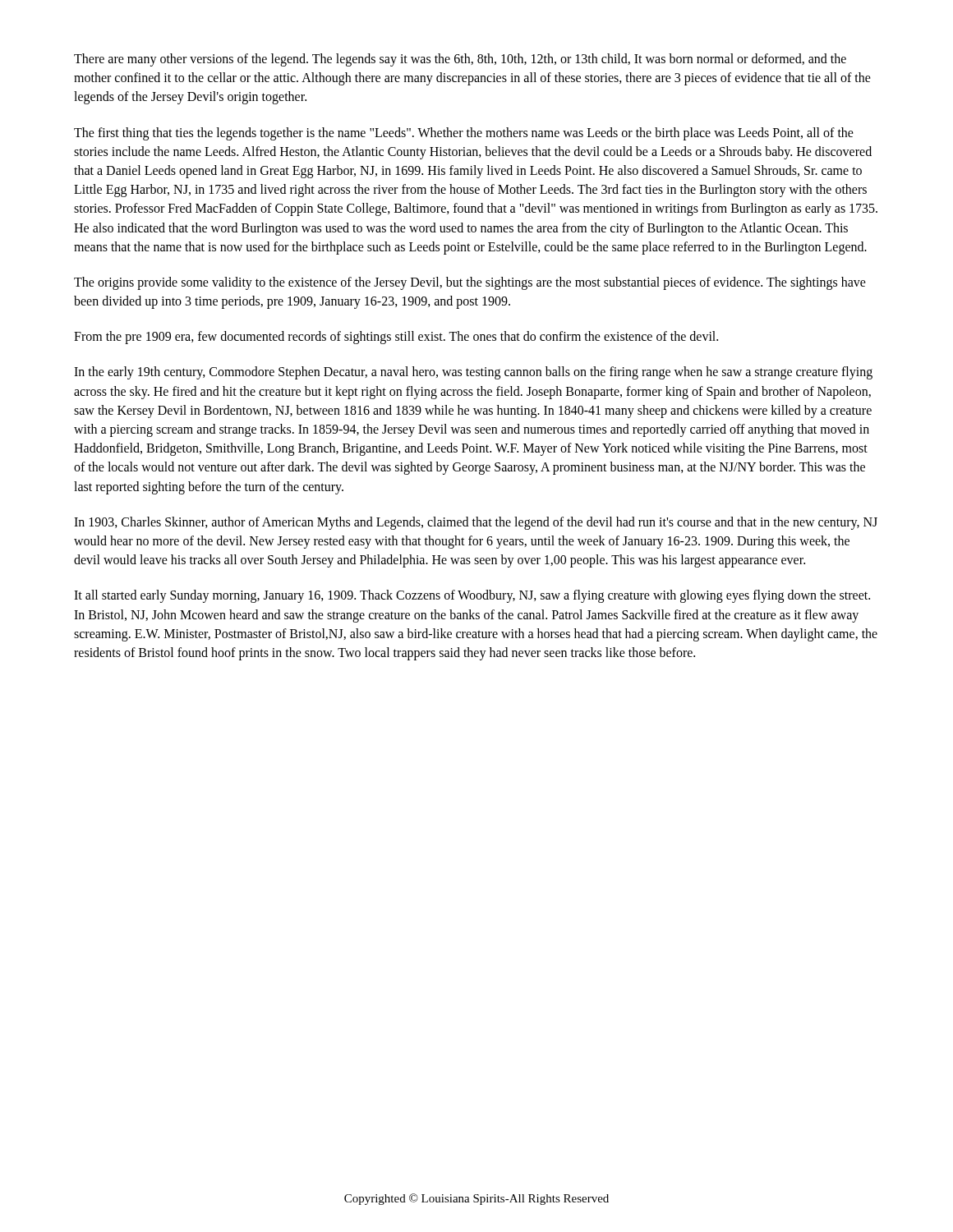Click on the text block that reads "The origins provide some validity to"

pyautogui.click(x=470, y=291)
